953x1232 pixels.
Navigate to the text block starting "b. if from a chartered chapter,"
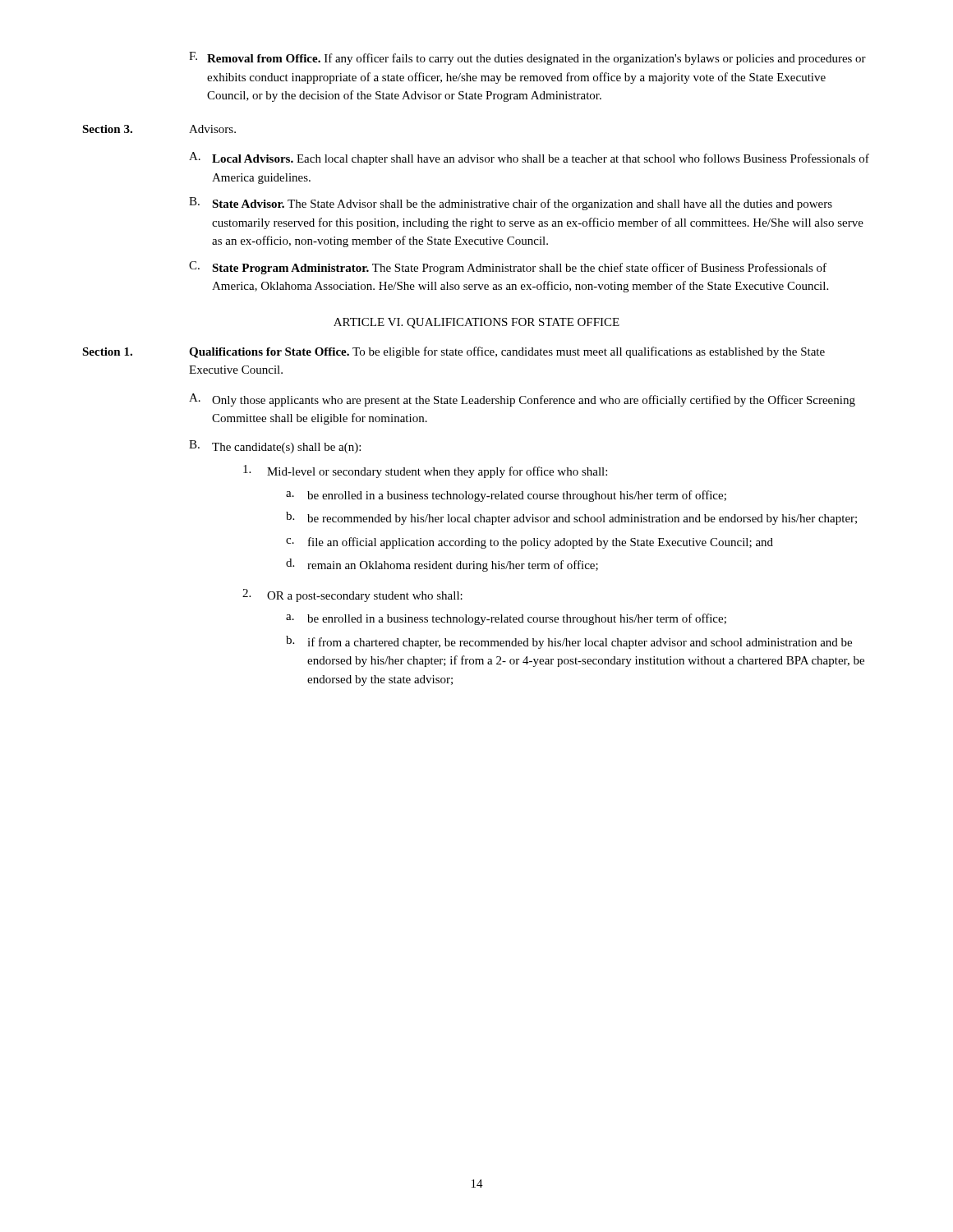(578, 661)
